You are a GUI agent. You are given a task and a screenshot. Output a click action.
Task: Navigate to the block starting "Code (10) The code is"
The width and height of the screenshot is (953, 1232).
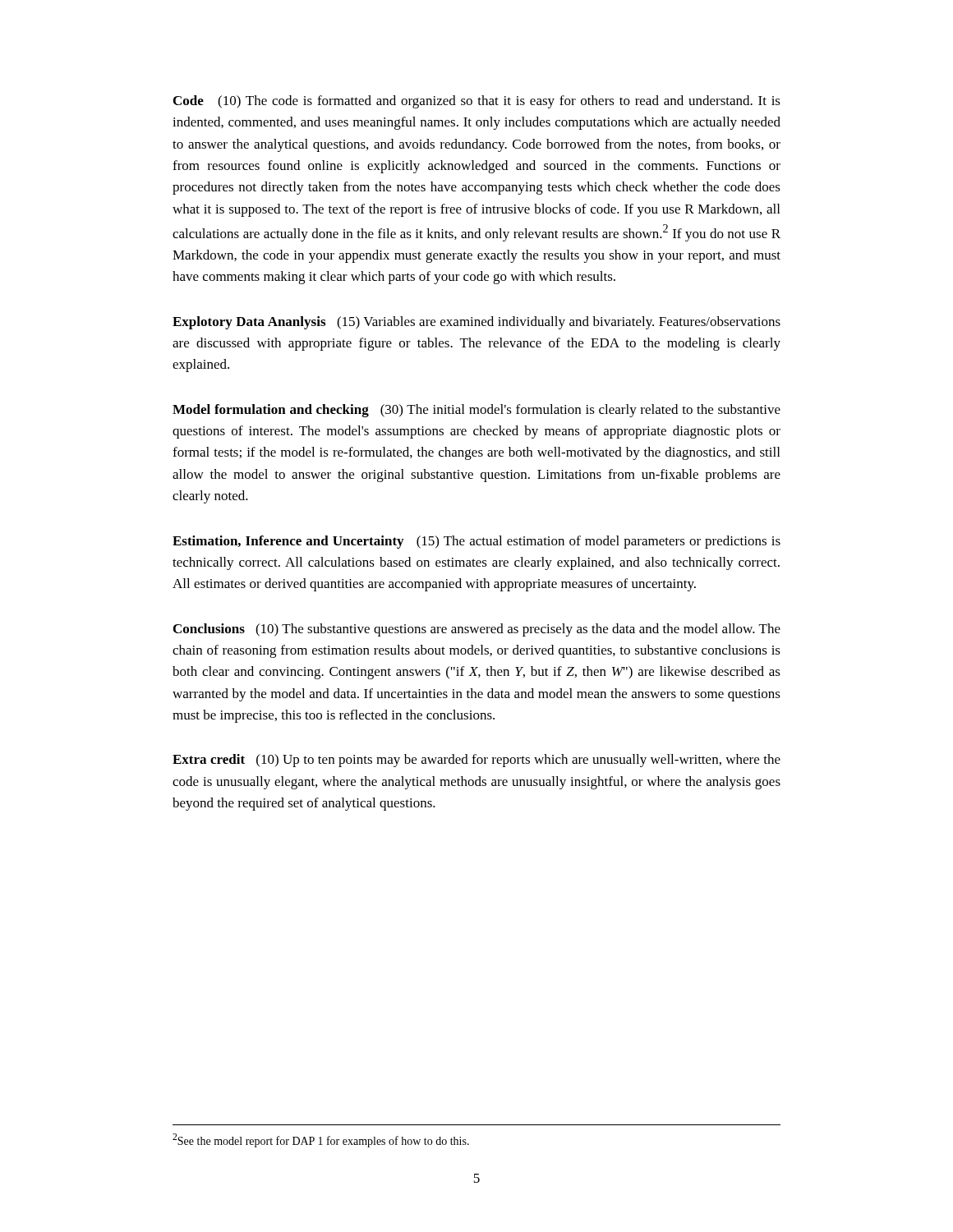(476, 189)
